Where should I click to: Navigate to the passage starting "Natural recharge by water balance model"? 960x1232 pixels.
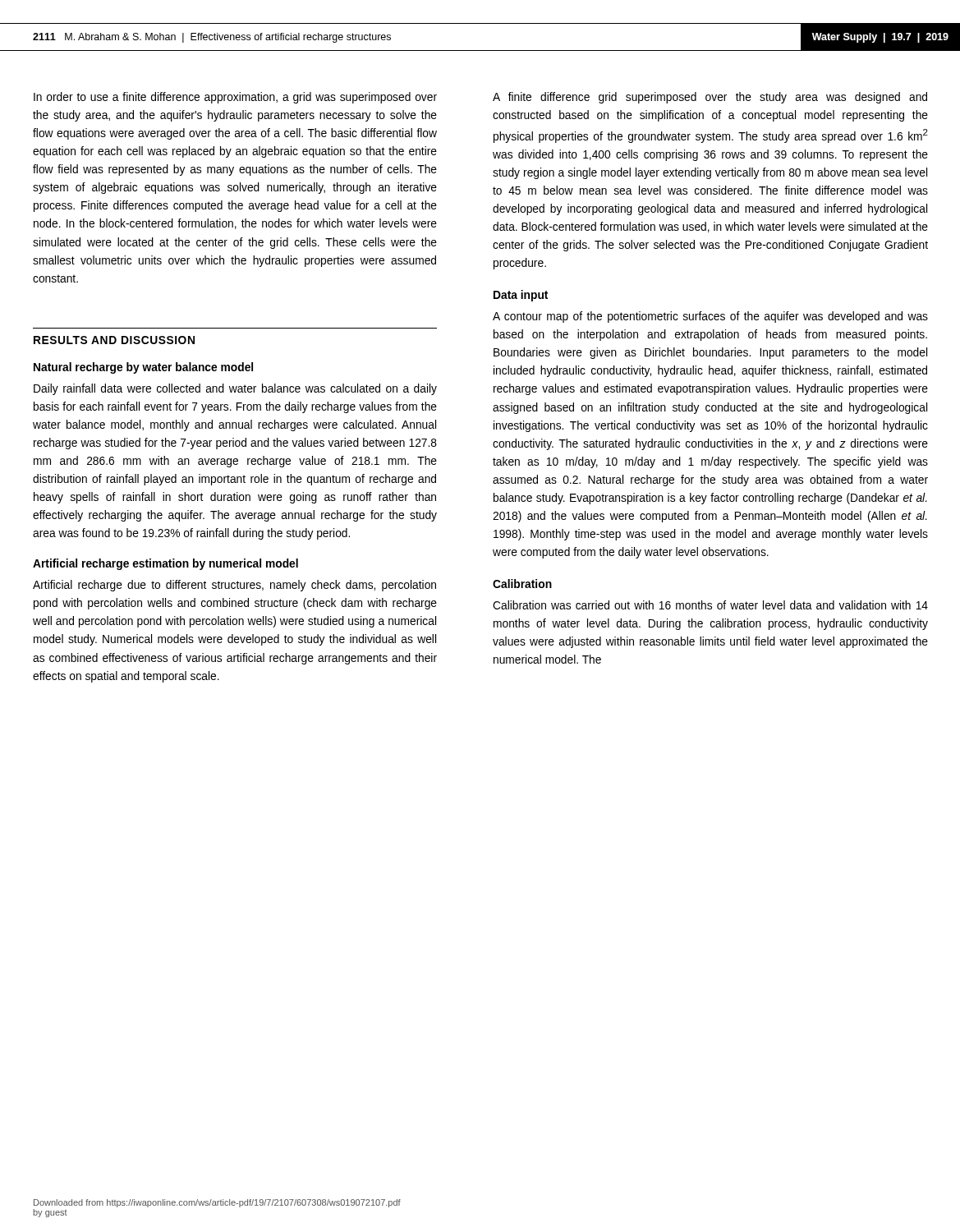[143, 367]
